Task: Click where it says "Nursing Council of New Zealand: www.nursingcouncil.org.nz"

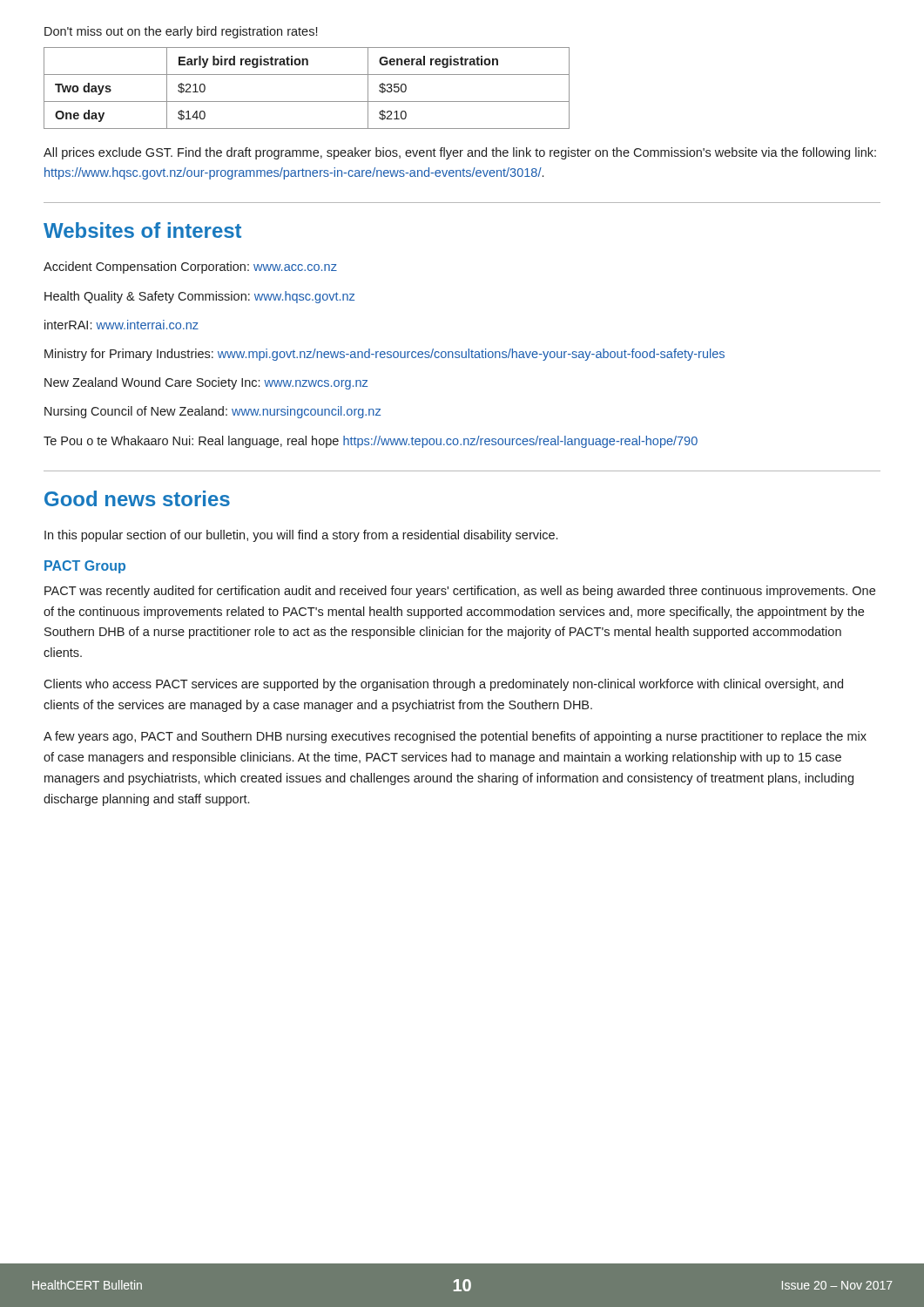Action: click(212, 412)
